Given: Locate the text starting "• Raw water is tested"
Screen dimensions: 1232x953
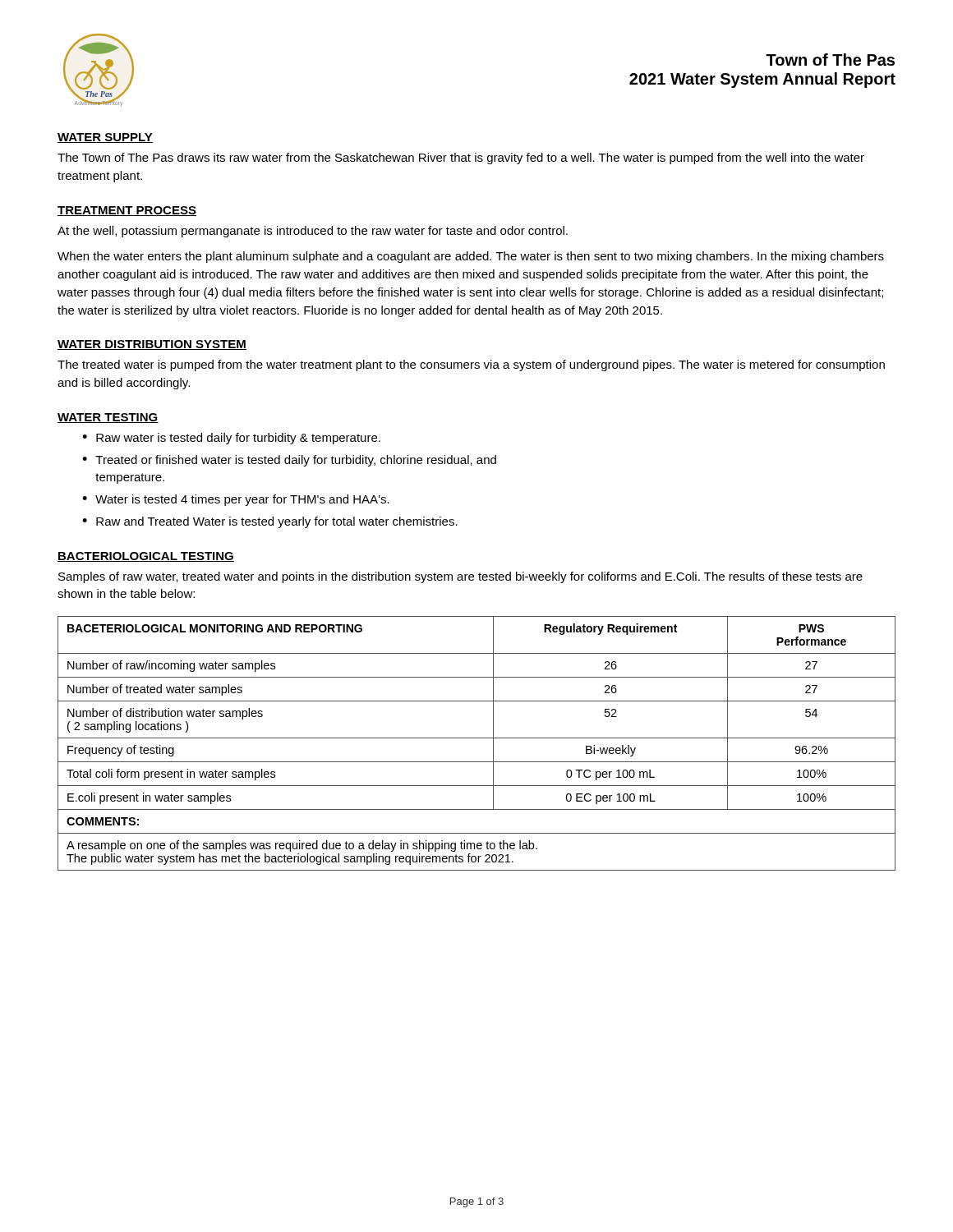Looking at the screenshot, I should [x=231, y=439].
